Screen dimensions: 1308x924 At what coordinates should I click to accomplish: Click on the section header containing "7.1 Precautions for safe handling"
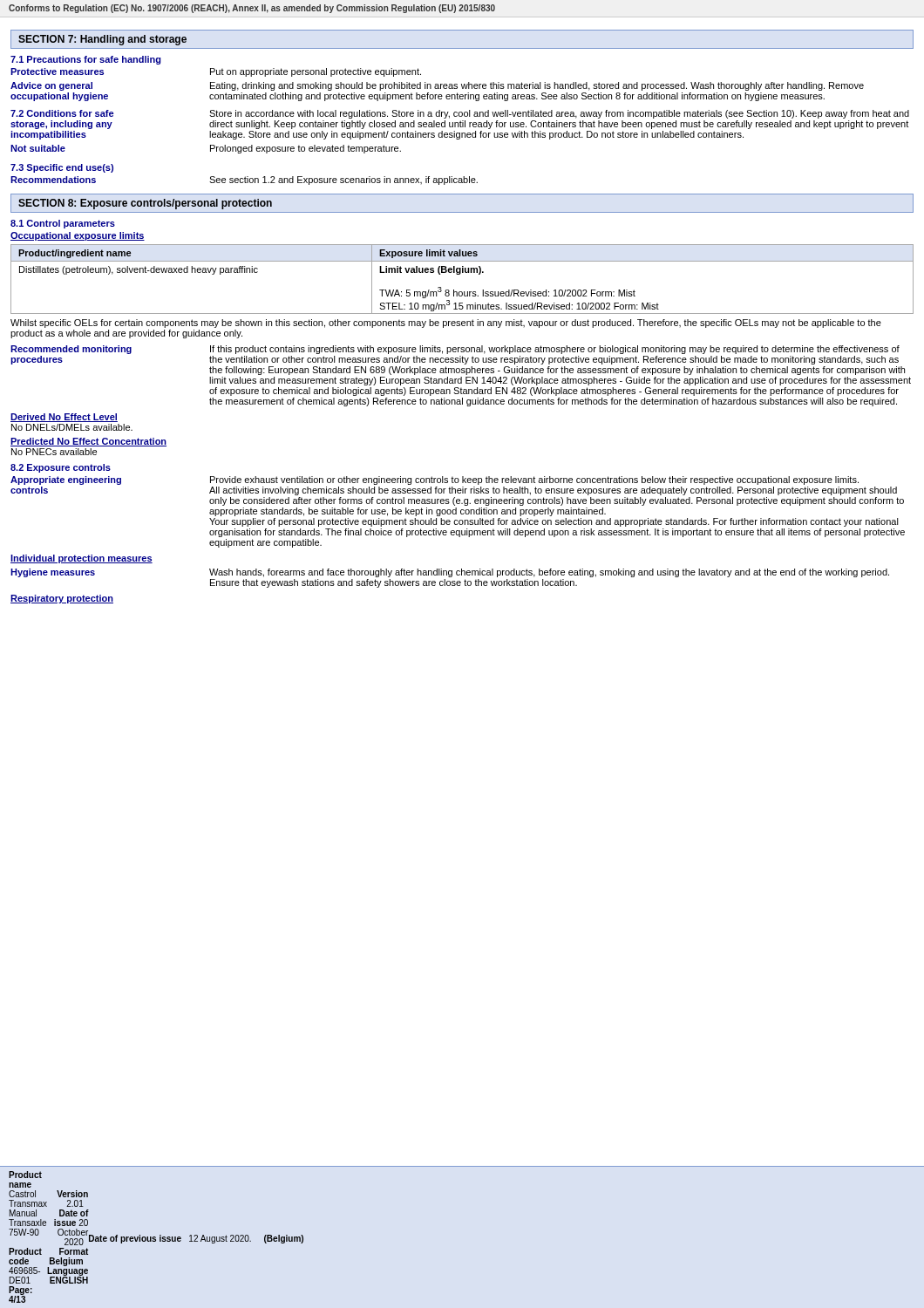point(86,59)
